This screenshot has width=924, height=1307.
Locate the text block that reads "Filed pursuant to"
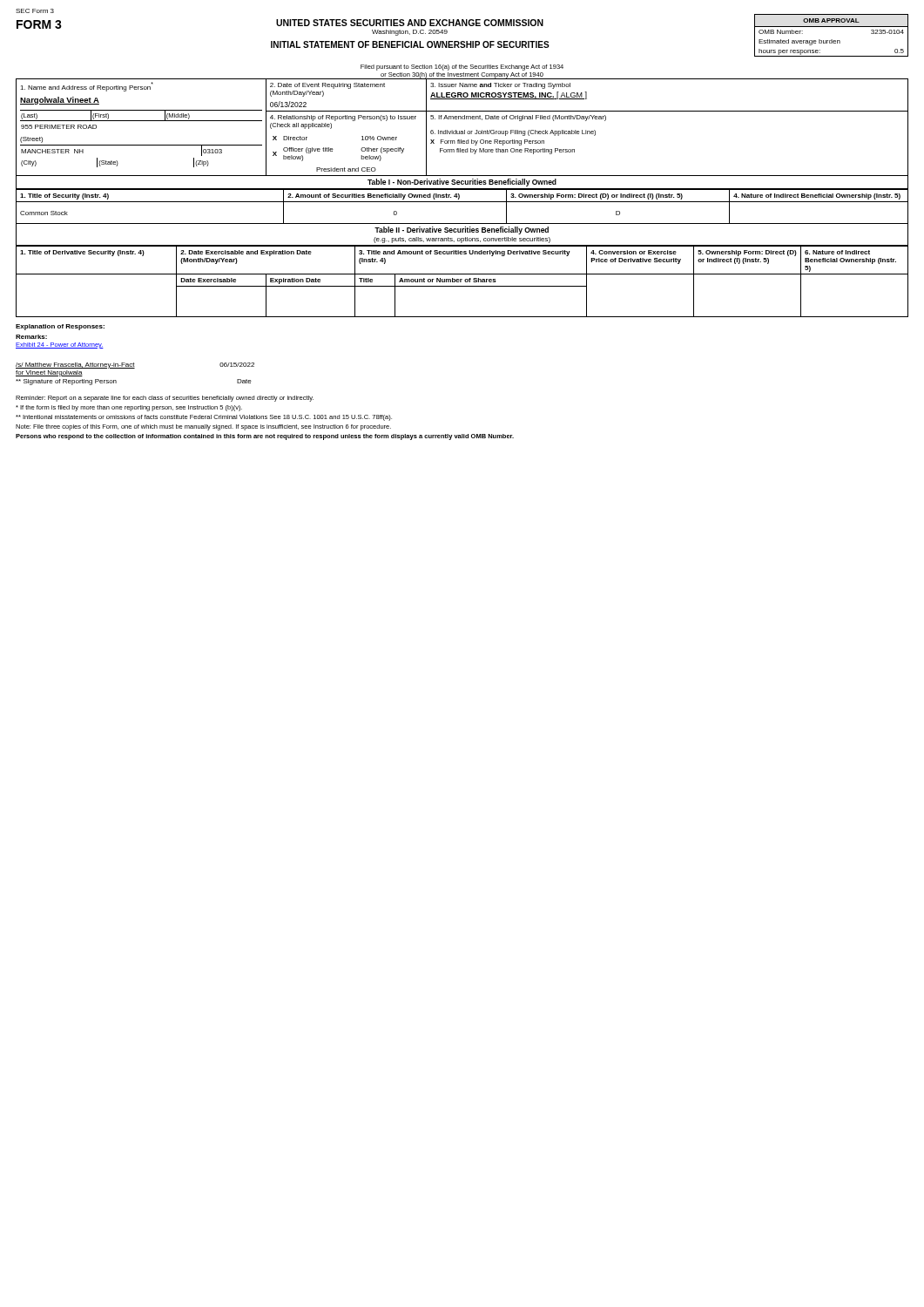[462, 71]
